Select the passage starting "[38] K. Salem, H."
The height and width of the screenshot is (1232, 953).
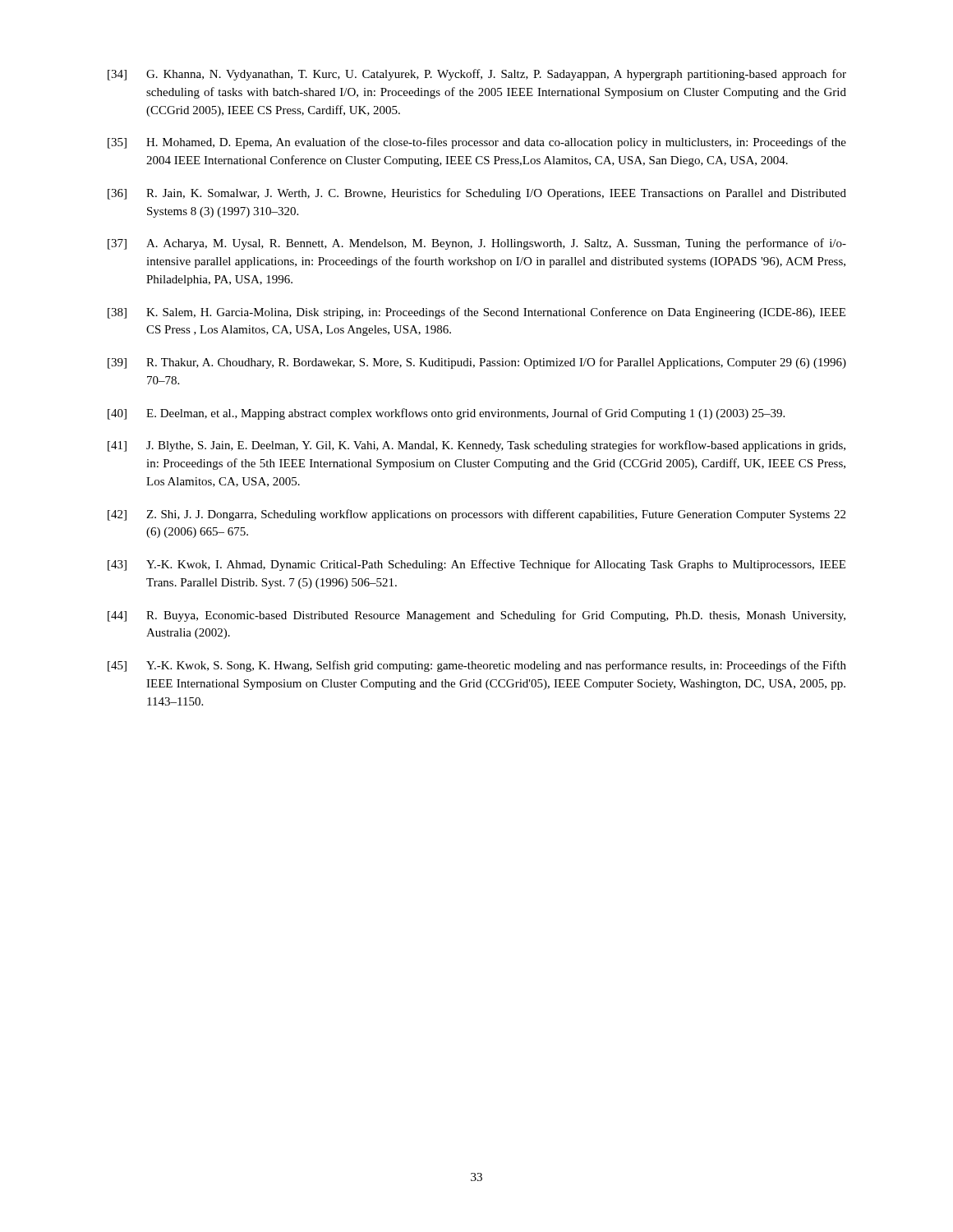coord(476,321)
